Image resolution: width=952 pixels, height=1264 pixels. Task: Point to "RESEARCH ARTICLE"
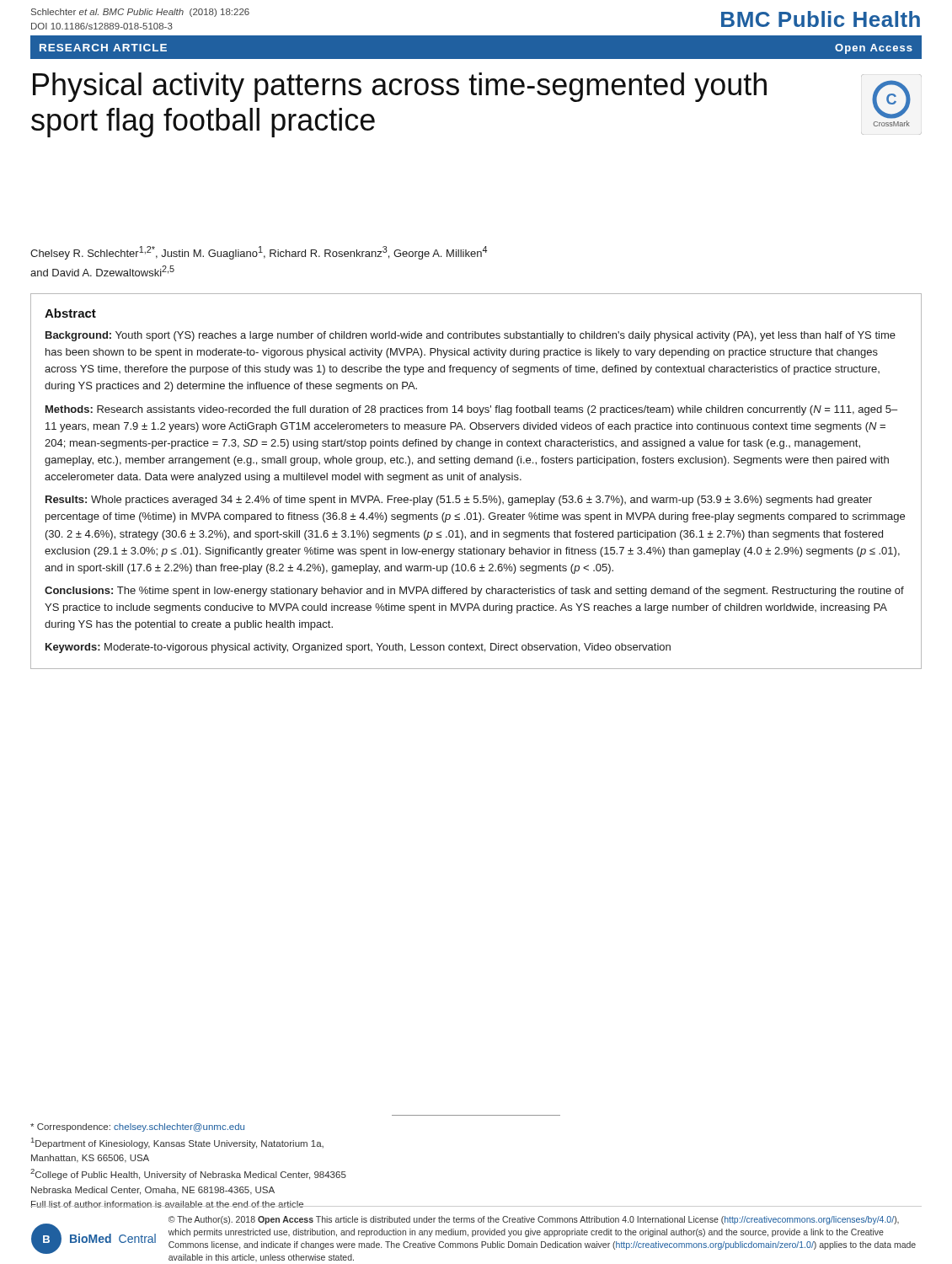pyautogui.click(x=103, y=47)
